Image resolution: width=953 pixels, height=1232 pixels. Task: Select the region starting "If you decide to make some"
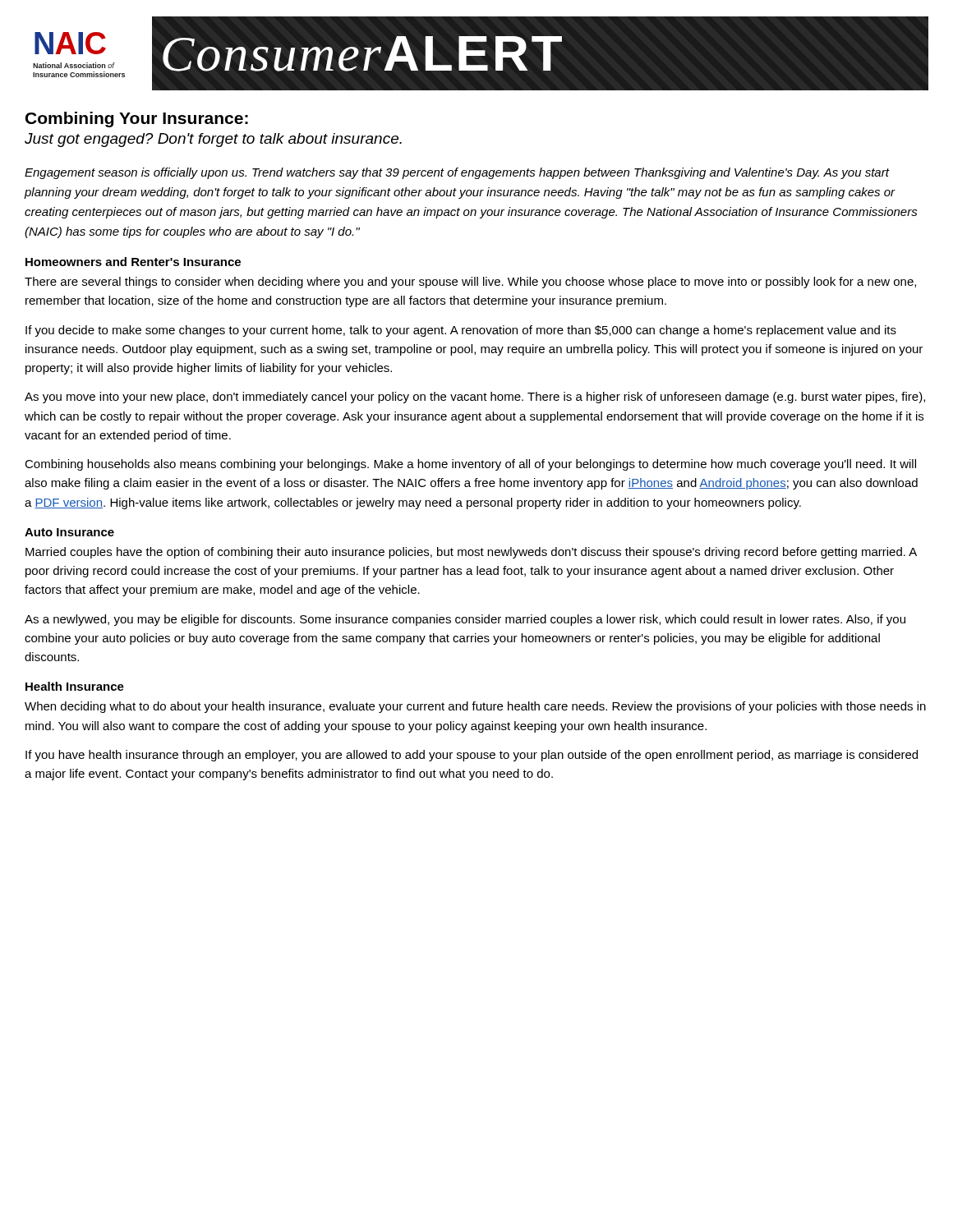coord(474,348)
